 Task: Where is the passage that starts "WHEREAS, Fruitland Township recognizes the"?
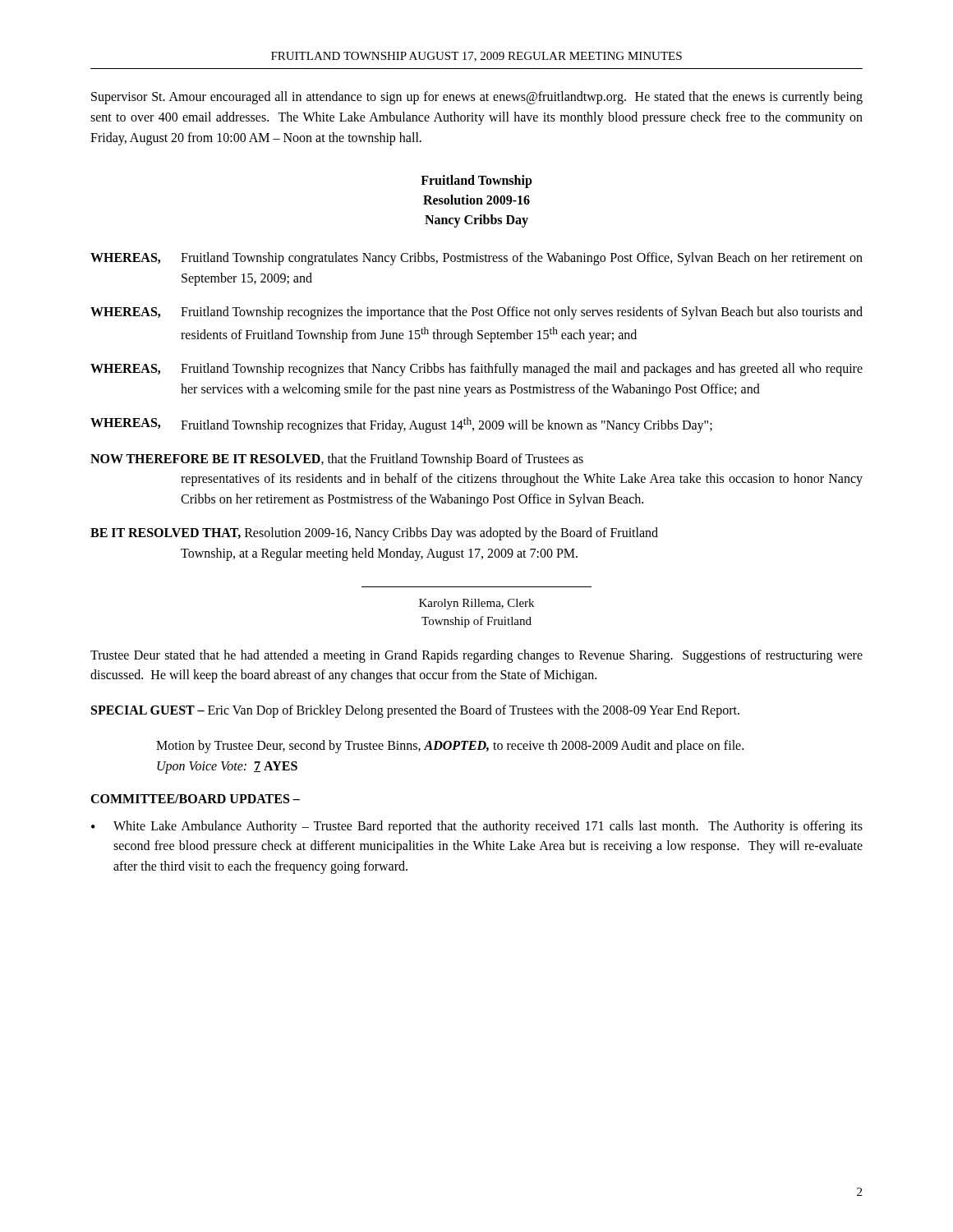[476, 324]
